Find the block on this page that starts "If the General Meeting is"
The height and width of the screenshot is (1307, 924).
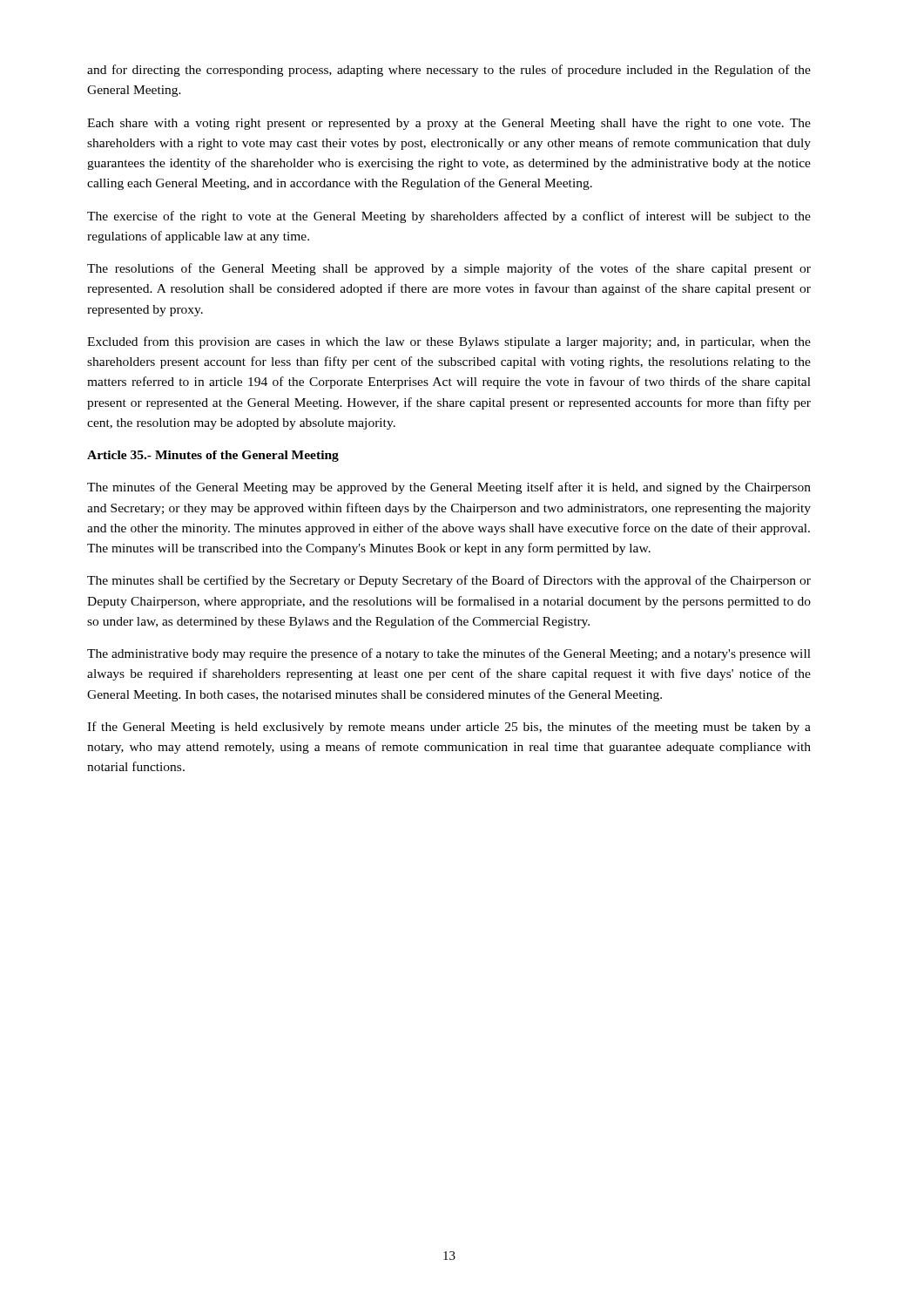click(x=449, y=746)
